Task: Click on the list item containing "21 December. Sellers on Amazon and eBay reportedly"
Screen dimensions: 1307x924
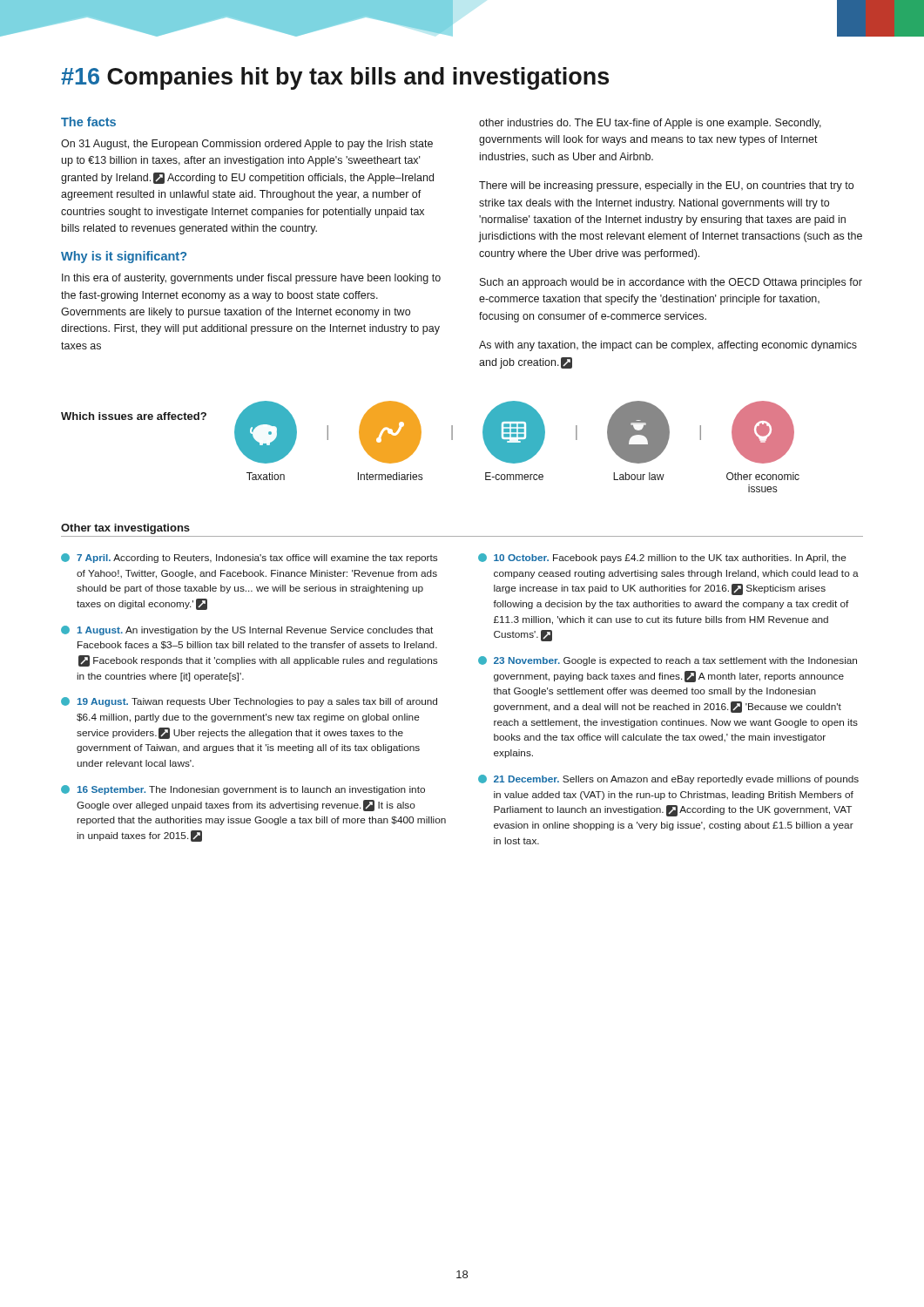Action: 670,810
